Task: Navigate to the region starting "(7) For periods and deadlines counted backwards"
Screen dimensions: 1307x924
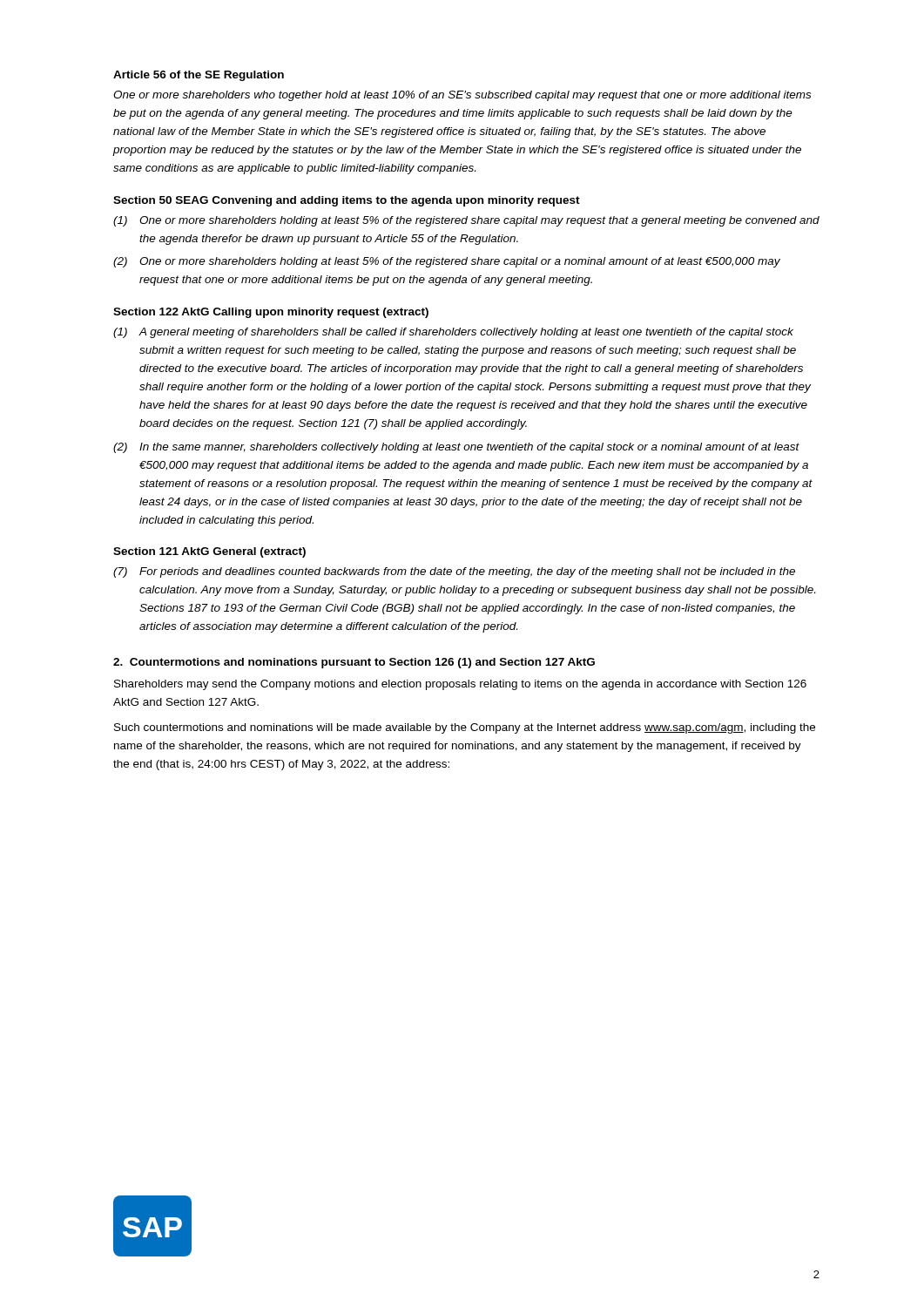Action: click(466, 600)
